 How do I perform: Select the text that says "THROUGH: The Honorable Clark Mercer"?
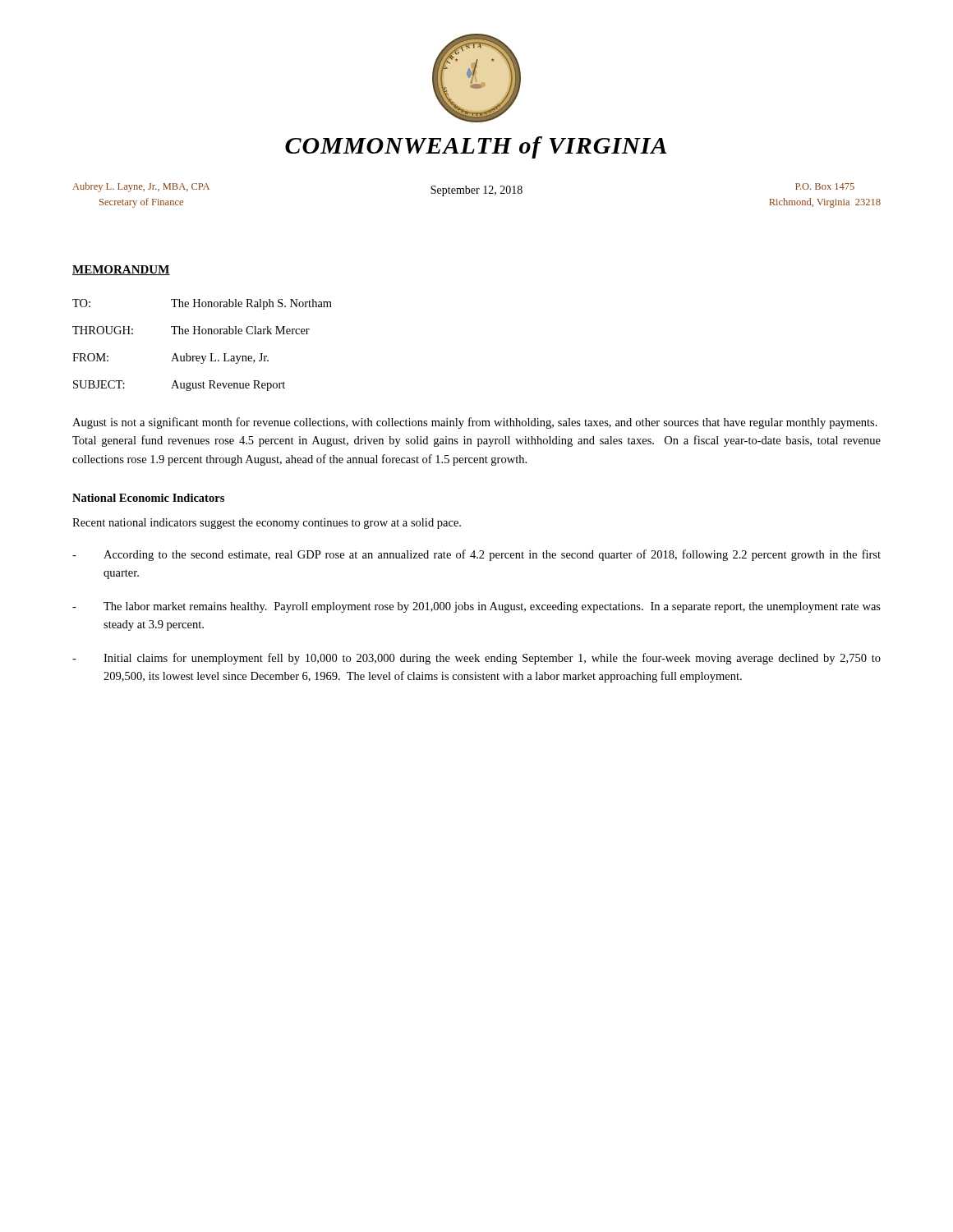tap(191, 330)
